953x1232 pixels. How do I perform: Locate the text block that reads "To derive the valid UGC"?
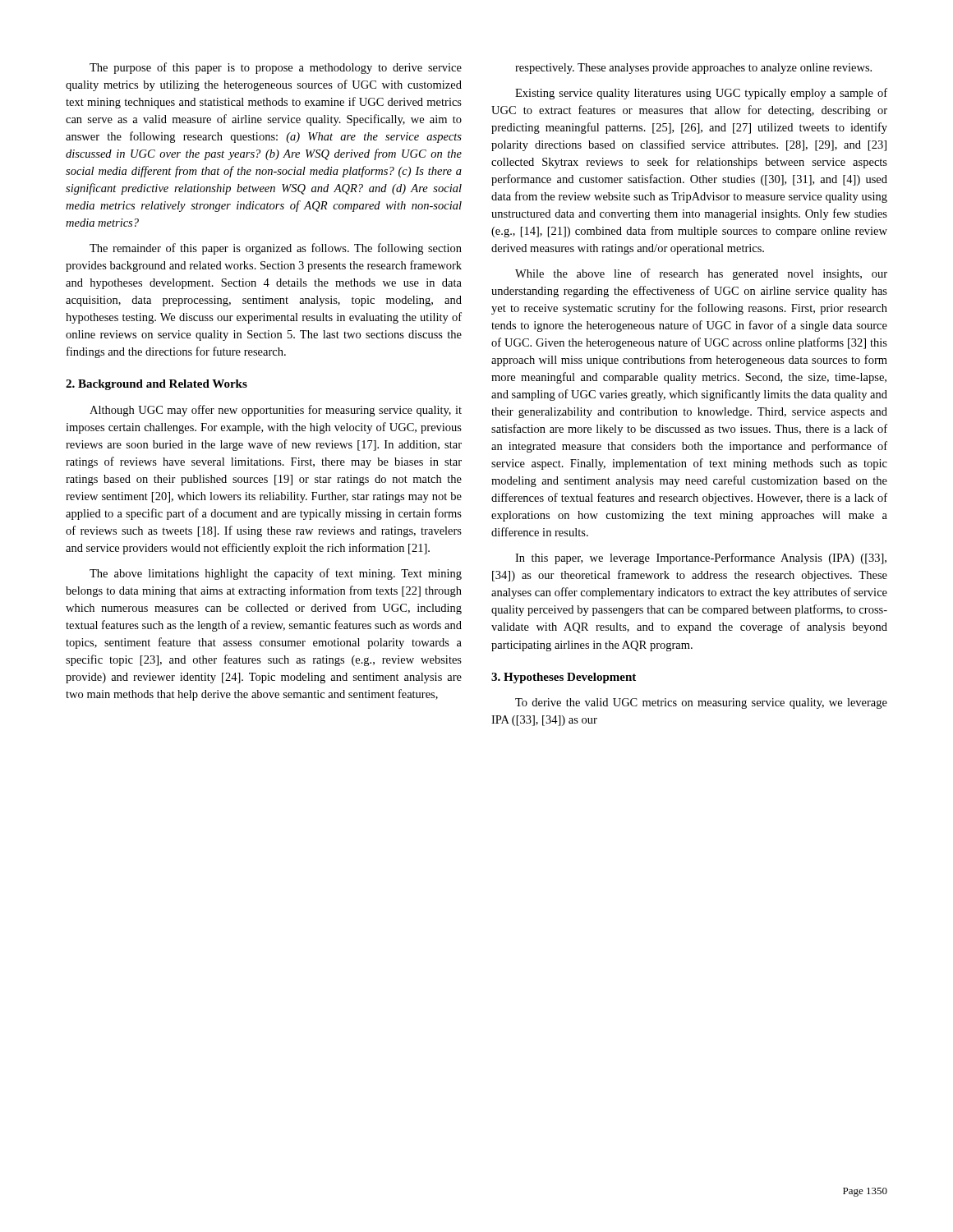[689, 711]
